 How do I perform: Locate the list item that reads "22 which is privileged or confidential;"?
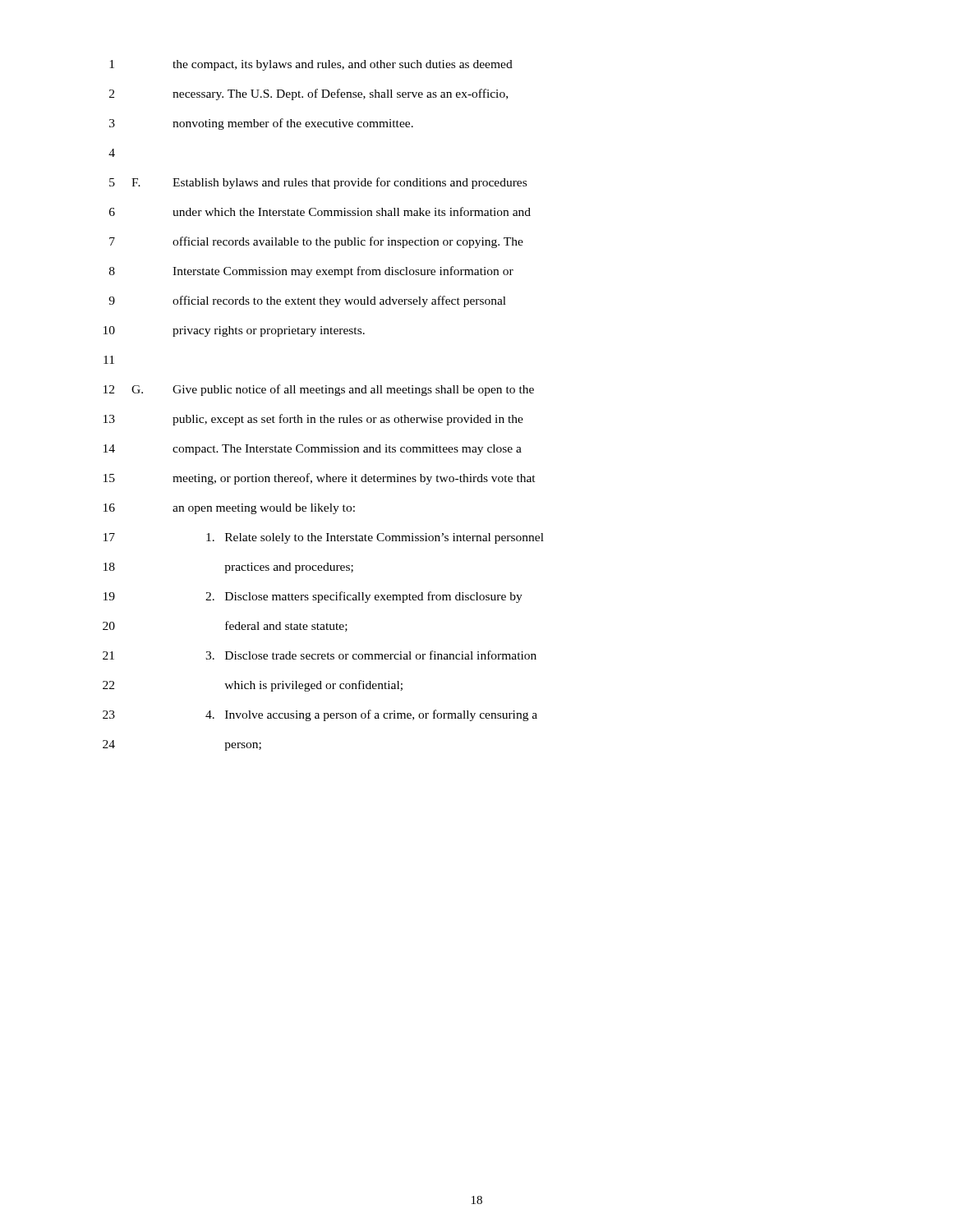[x=253, y=686]
